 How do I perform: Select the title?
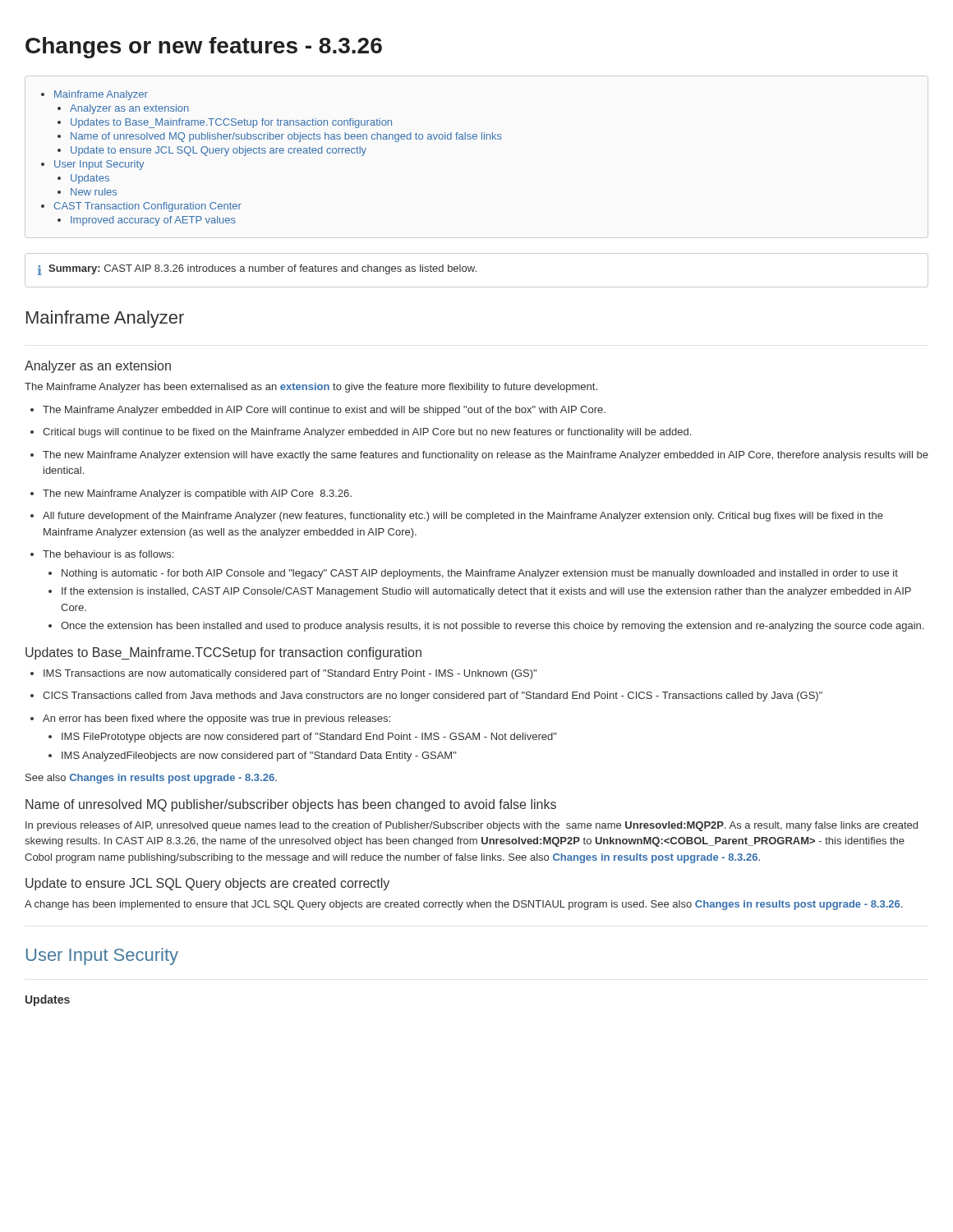[x=476, y=46]
